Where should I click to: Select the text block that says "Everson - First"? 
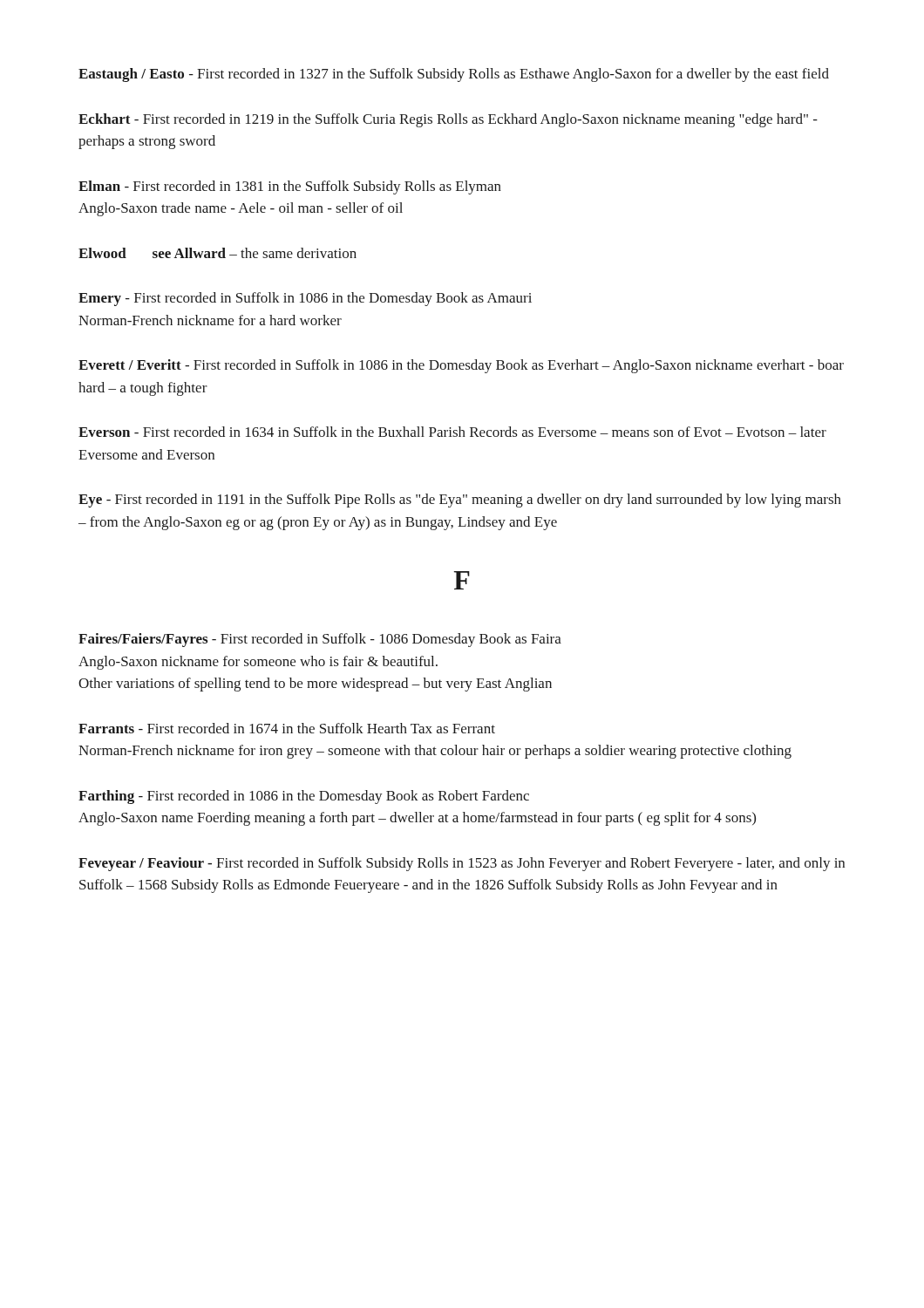(452, 443)
